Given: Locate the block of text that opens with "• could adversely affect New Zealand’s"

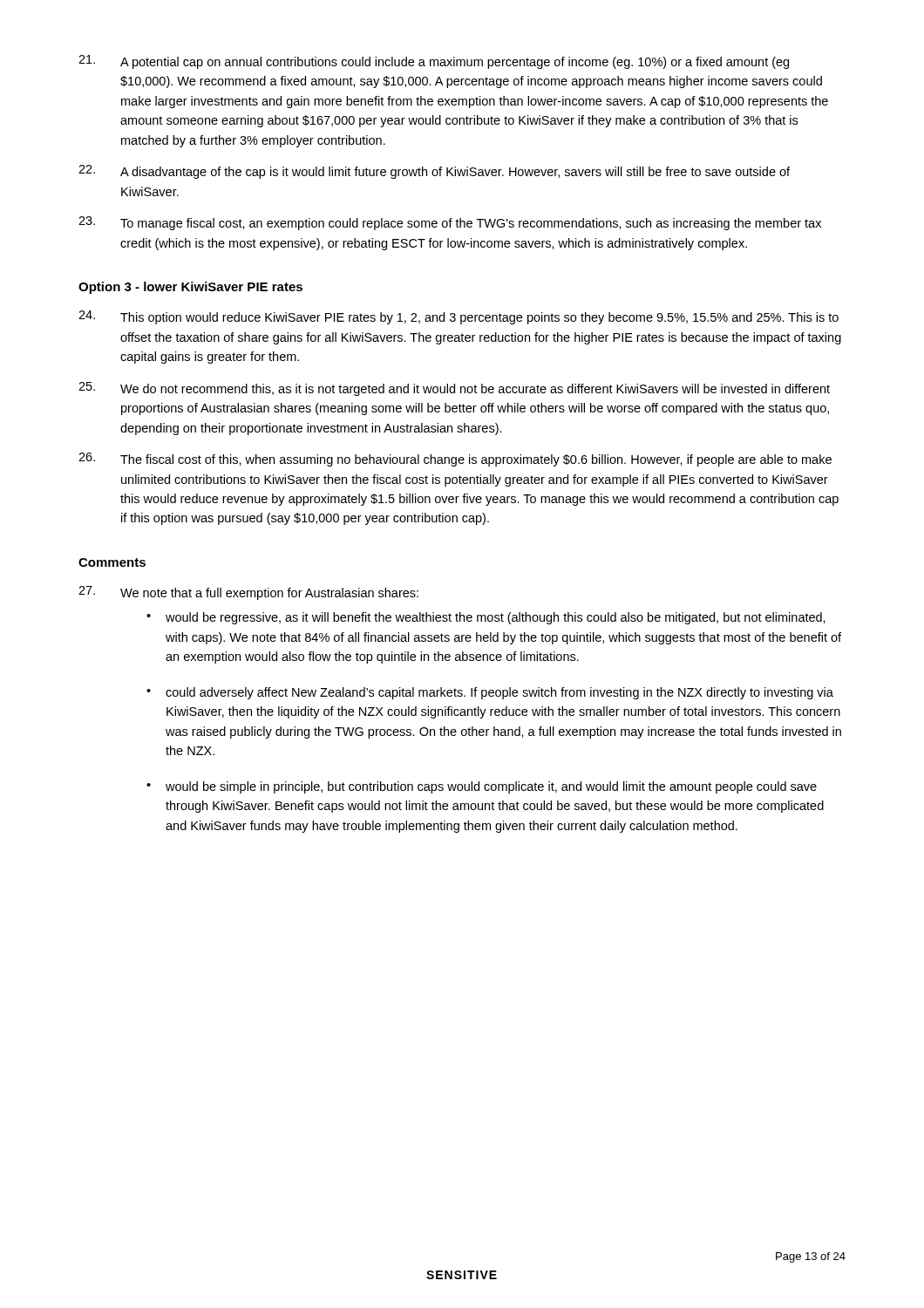Looking at the screenshot, I should click(496, 722).
